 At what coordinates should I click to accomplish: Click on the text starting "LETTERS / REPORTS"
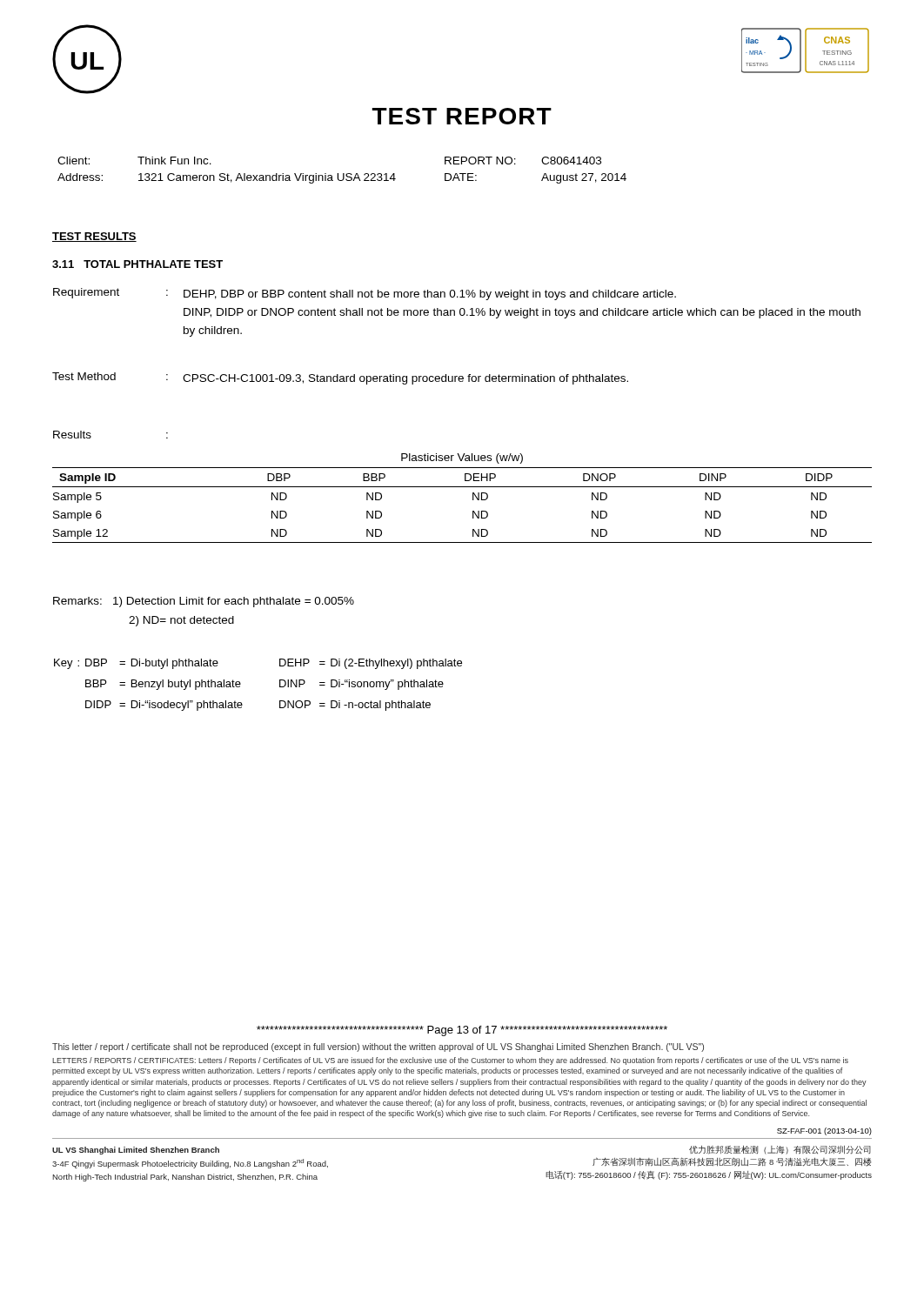(x=460, y=1087)
